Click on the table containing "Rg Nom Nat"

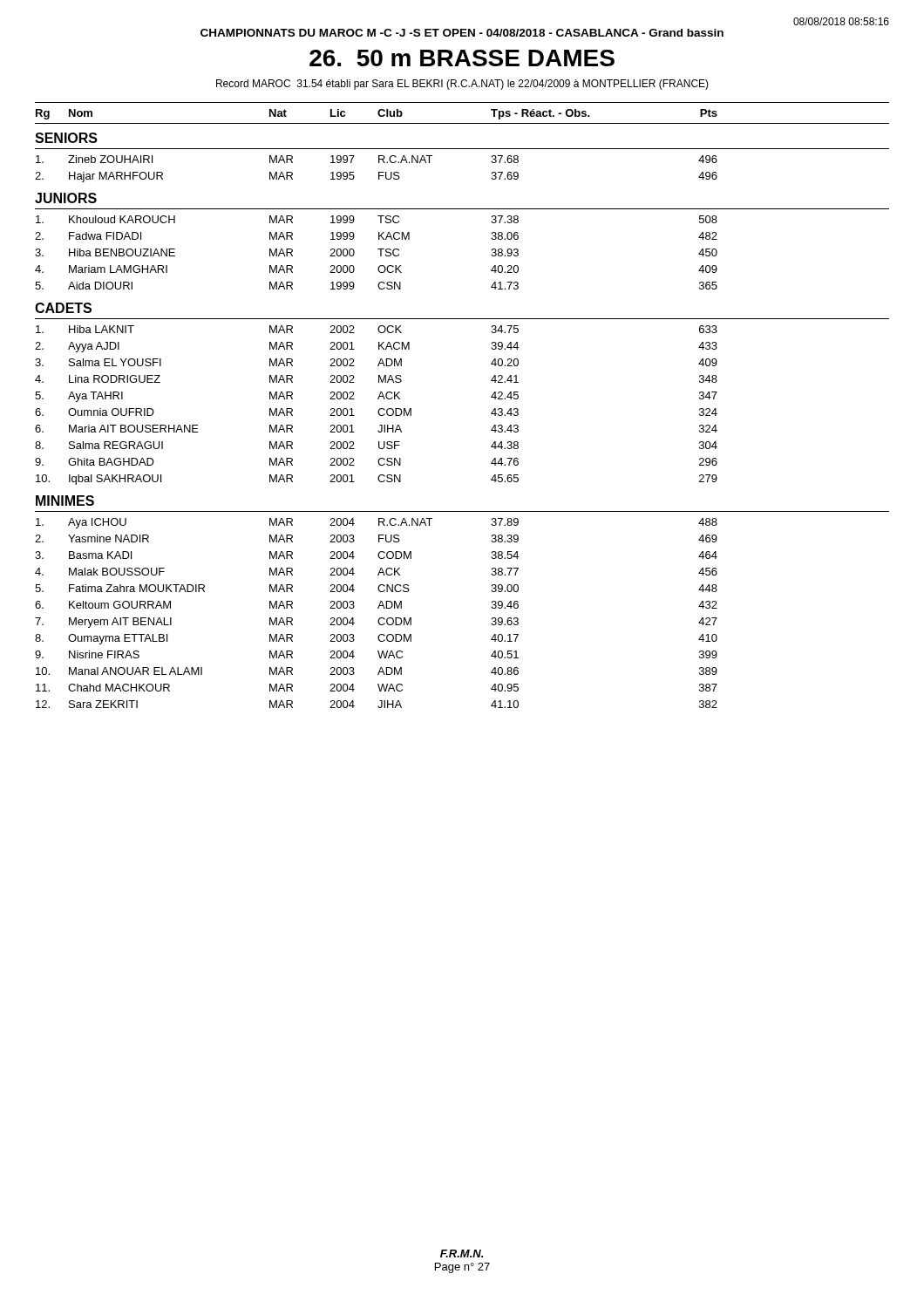[x=462, y=407]
